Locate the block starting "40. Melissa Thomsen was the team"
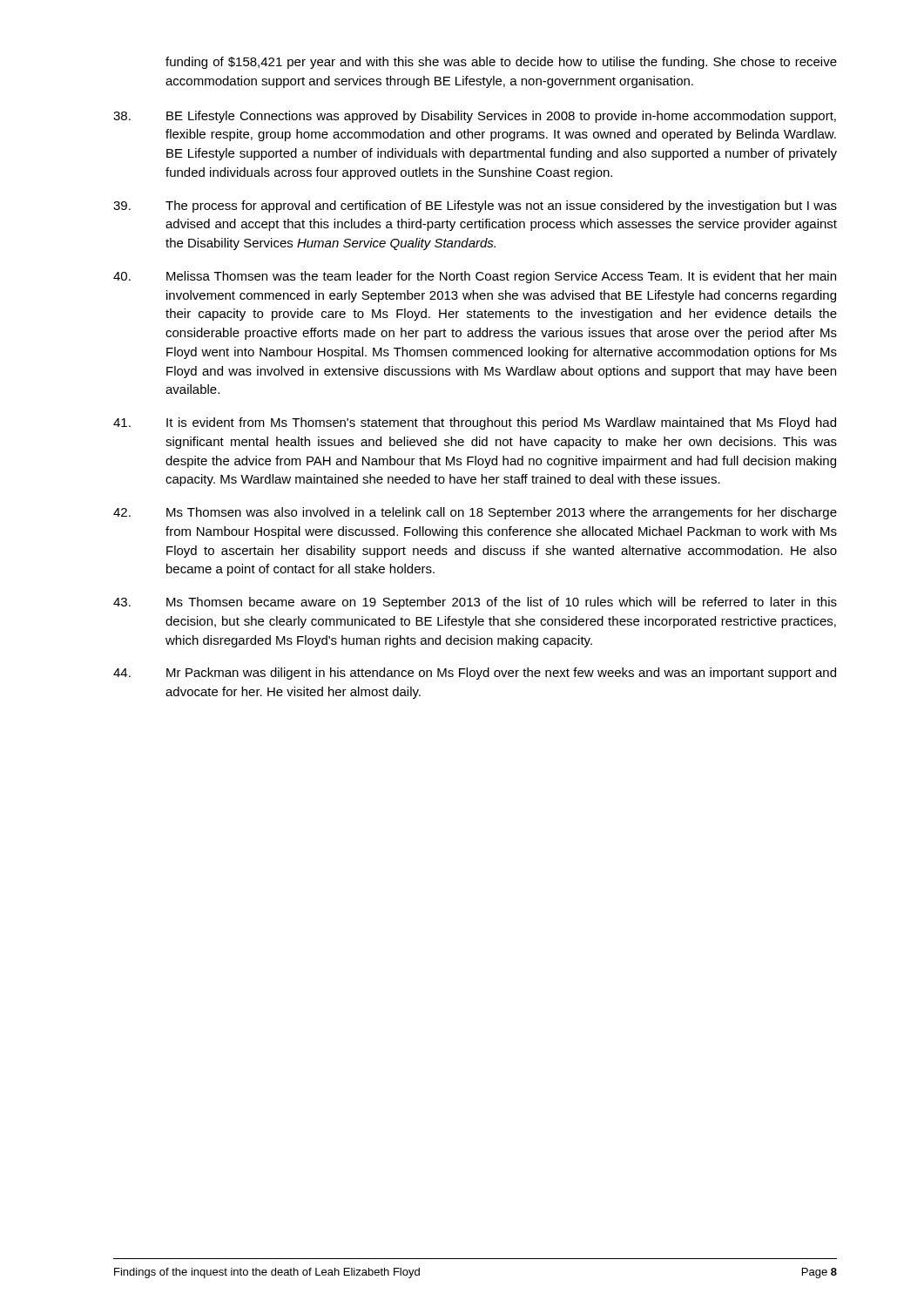The height and width of the screenshot is (1307, 924). coord(475,333)
